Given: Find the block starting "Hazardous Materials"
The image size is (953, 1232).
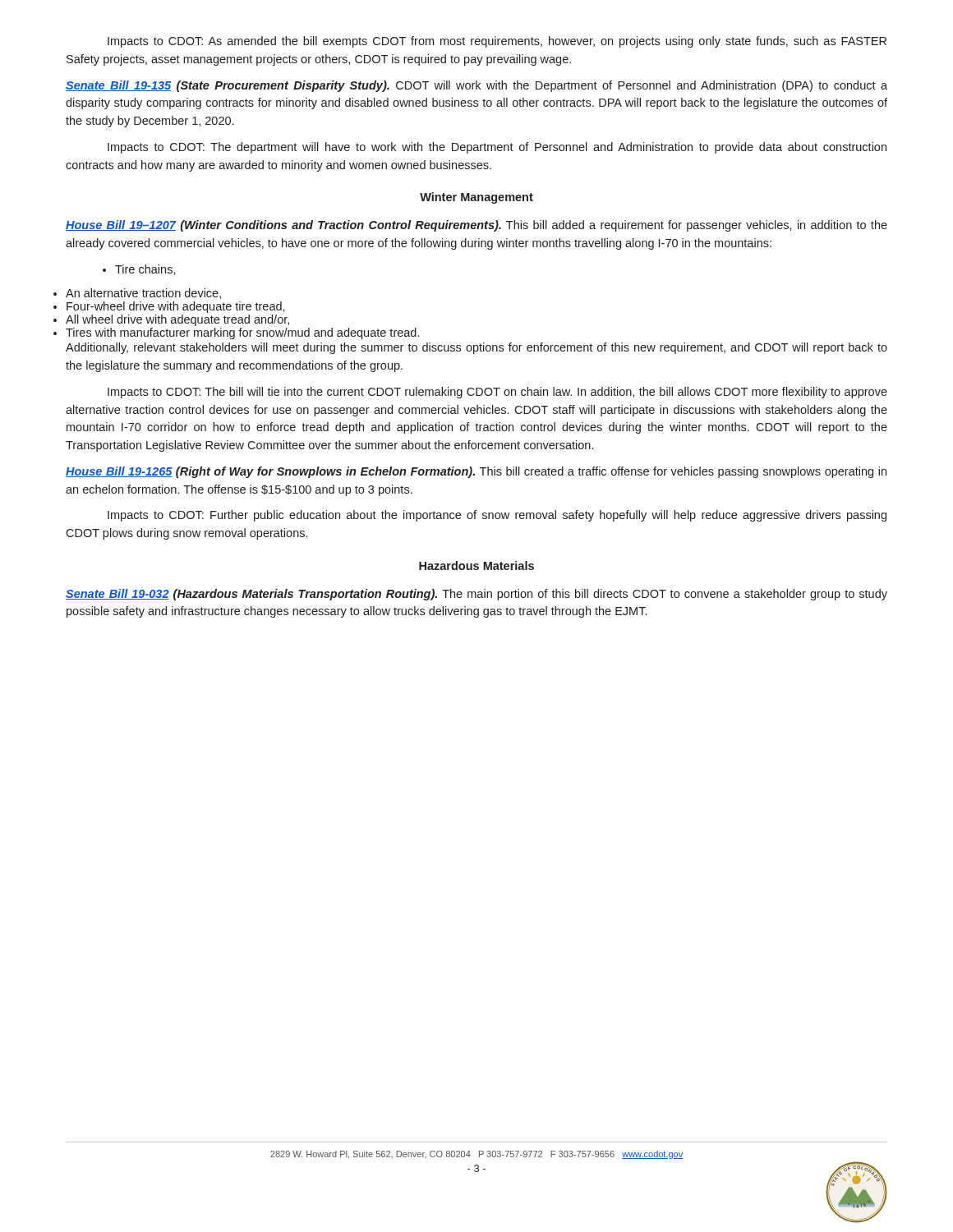Looking at the screenshot, I should [476, 566].
